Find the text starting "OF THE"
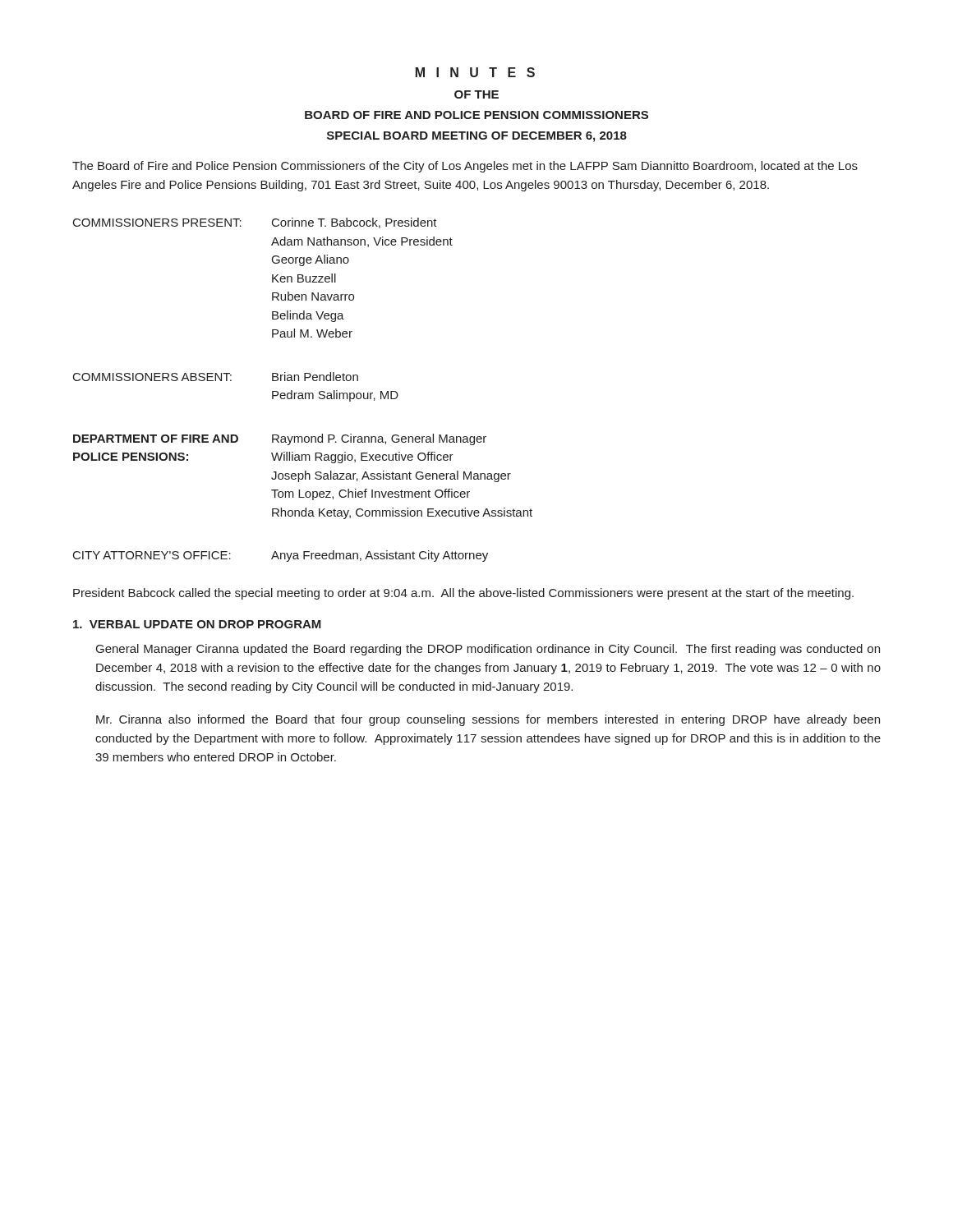The width and height of the screenshot is (953, 1232). click(x=476, y=94)
